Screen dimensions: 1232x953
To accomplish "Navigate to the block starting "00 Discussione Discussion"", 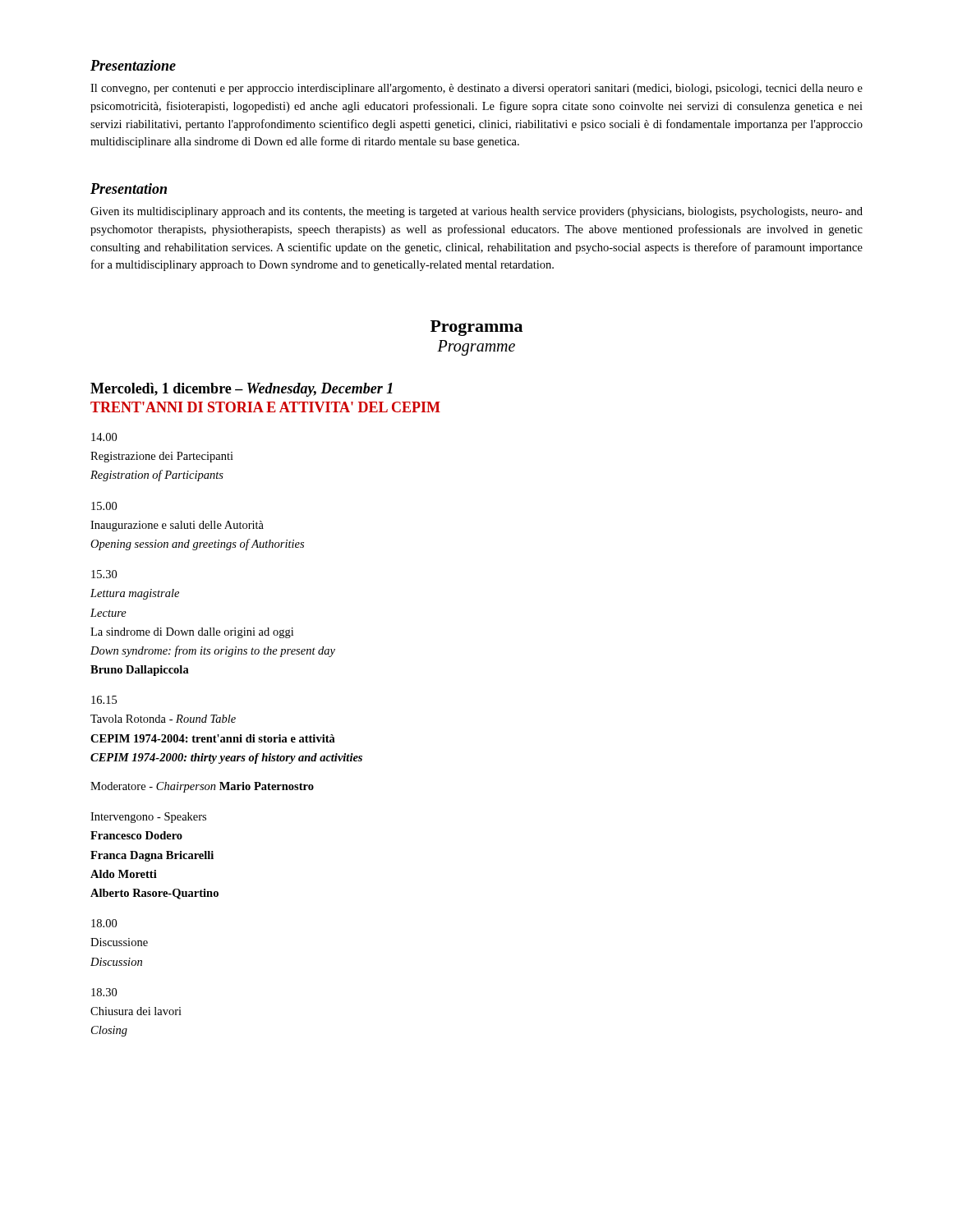I will (104, 923).
